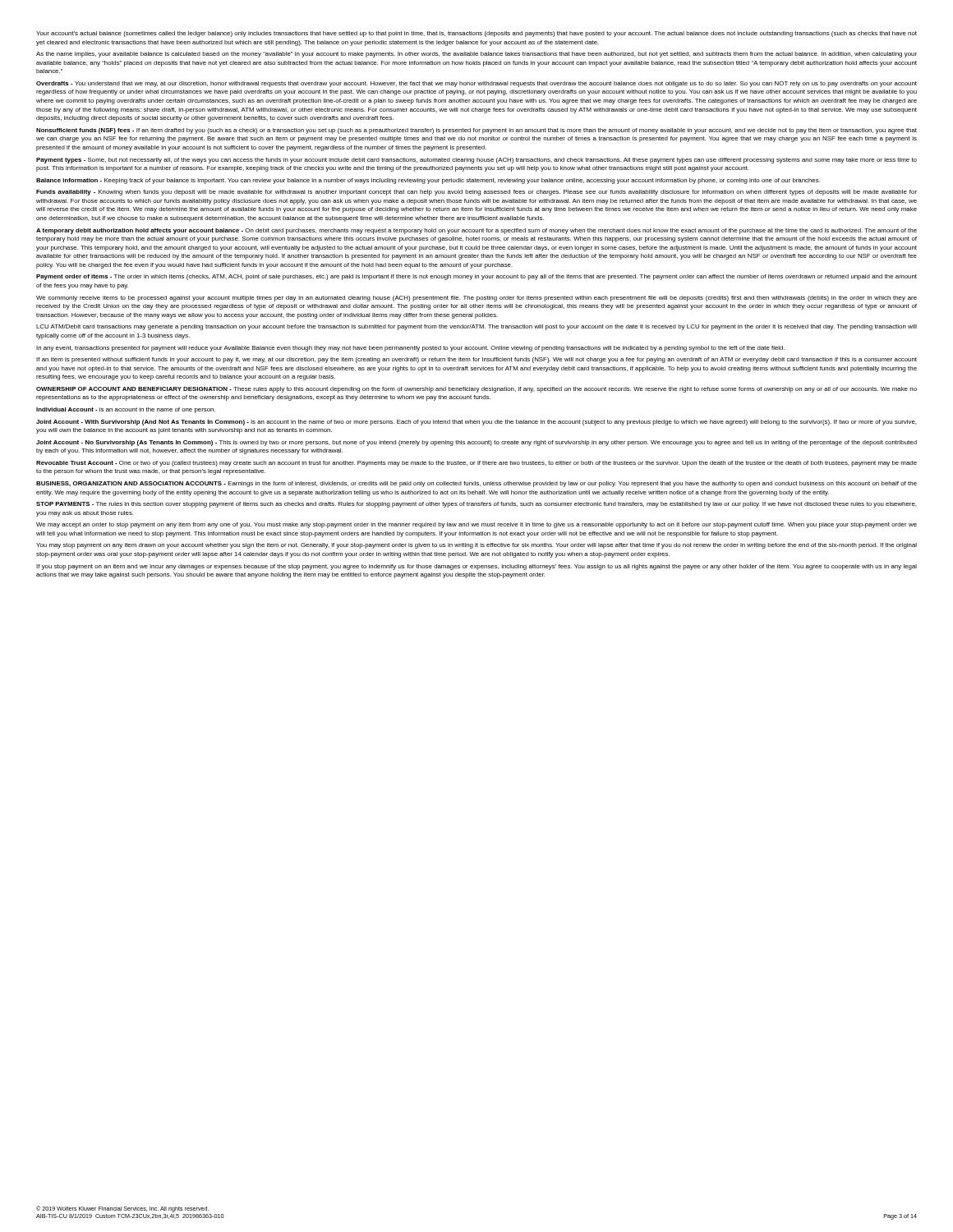This screenshot has height=1232, width=953.
Task: Locate the text block with the text "Nonsufficient funds (NSF) fees - If"
Action: [x=476, y=139]
